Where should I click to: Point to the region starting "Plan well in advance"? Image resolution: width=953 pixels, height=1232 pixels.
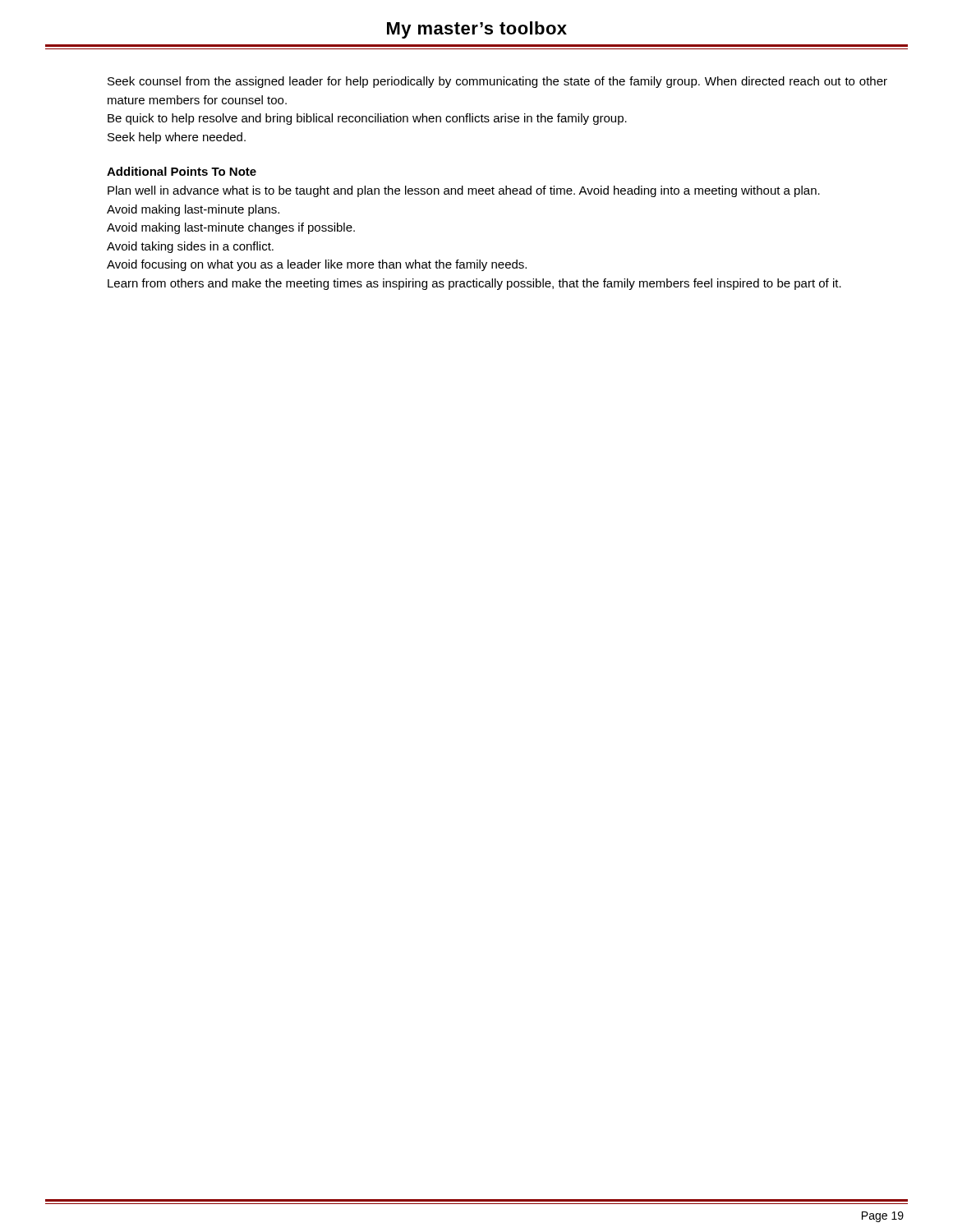(x=464, y=191)
